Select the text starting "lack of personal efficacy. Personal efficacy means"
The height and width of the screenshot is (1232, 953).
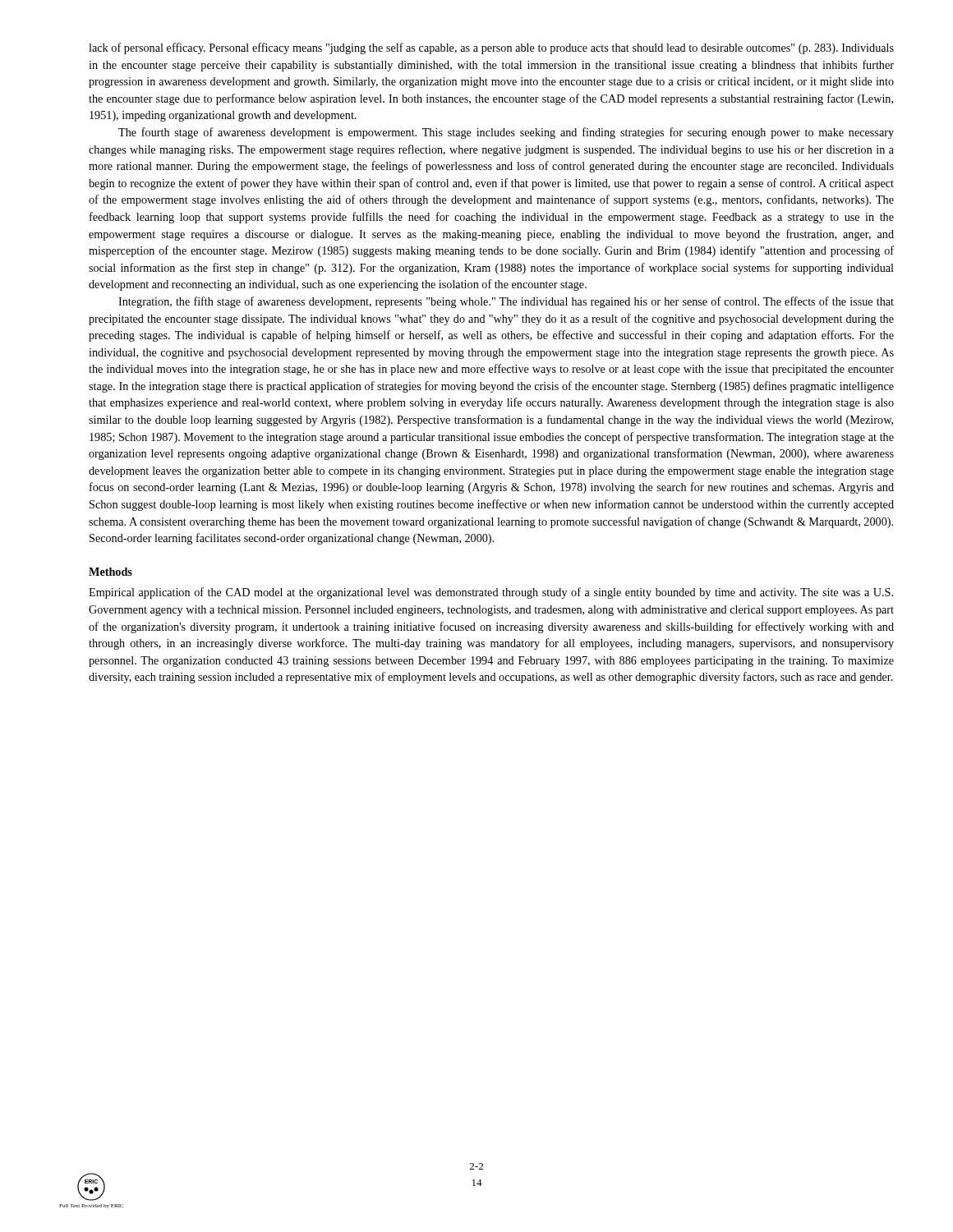491,82
